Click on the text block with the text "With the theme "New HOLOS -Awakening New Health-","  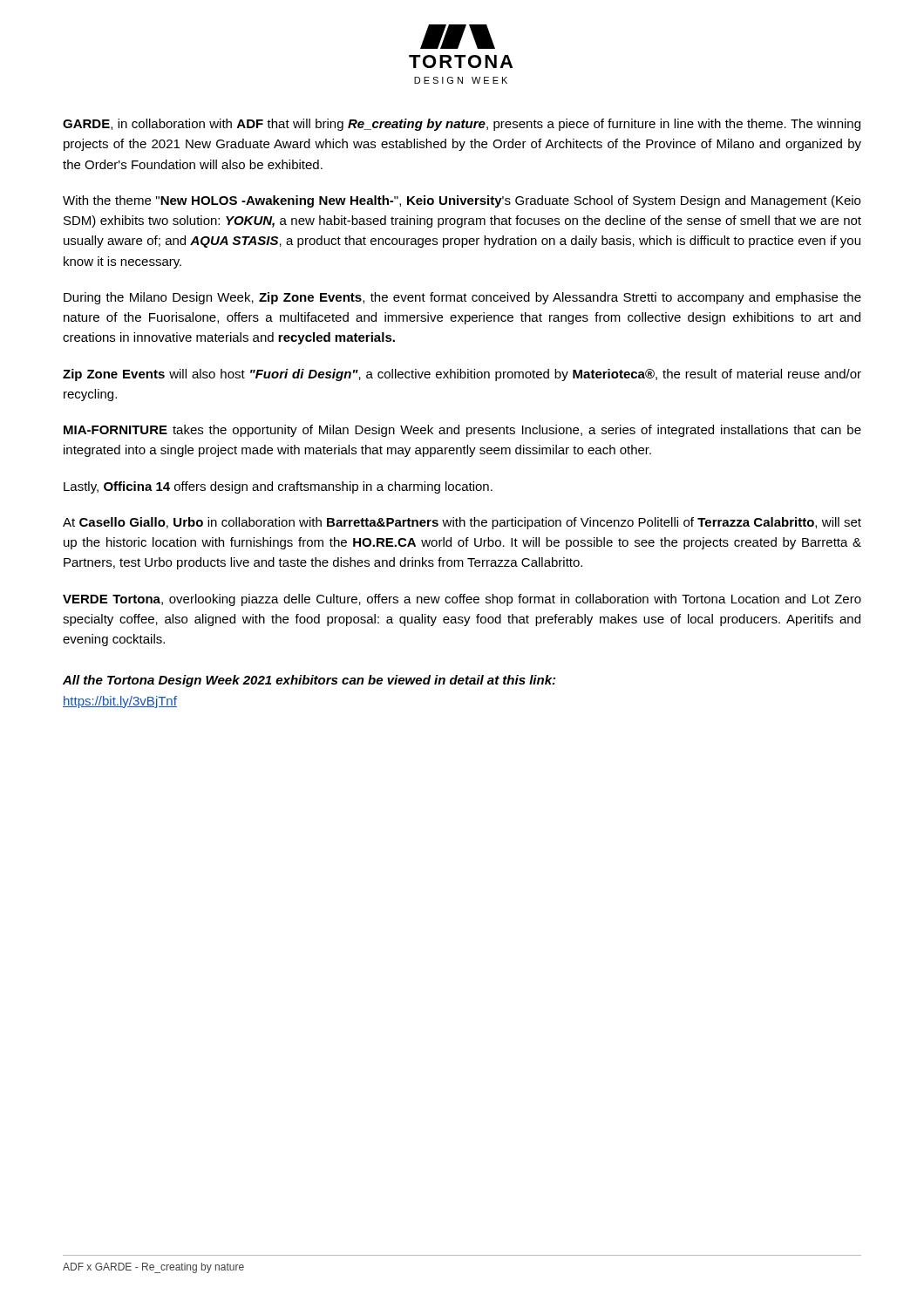coord(462,230)
